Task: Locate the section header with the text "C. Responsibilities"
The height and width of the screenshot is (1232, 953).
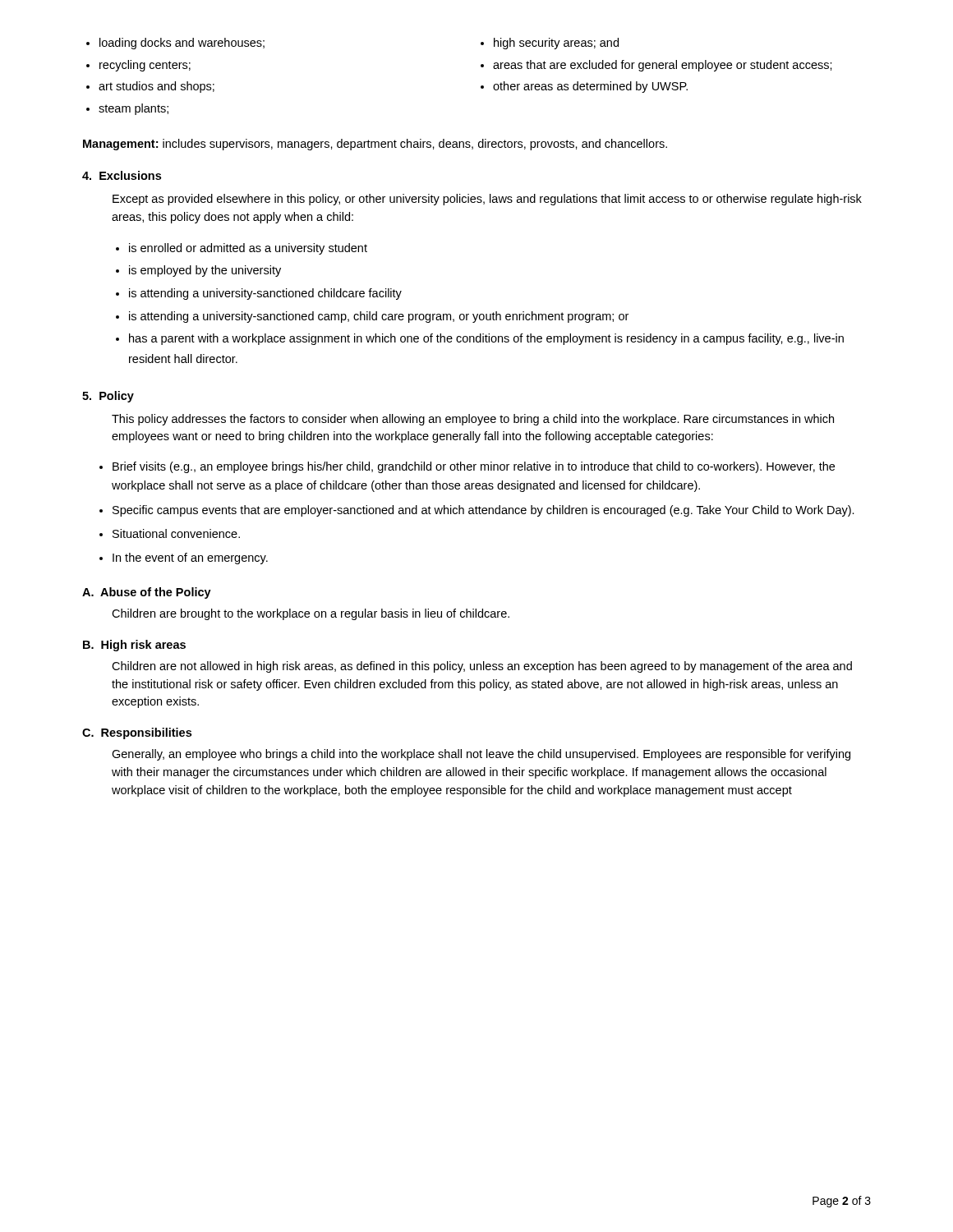Action: (x=137, y=733)
